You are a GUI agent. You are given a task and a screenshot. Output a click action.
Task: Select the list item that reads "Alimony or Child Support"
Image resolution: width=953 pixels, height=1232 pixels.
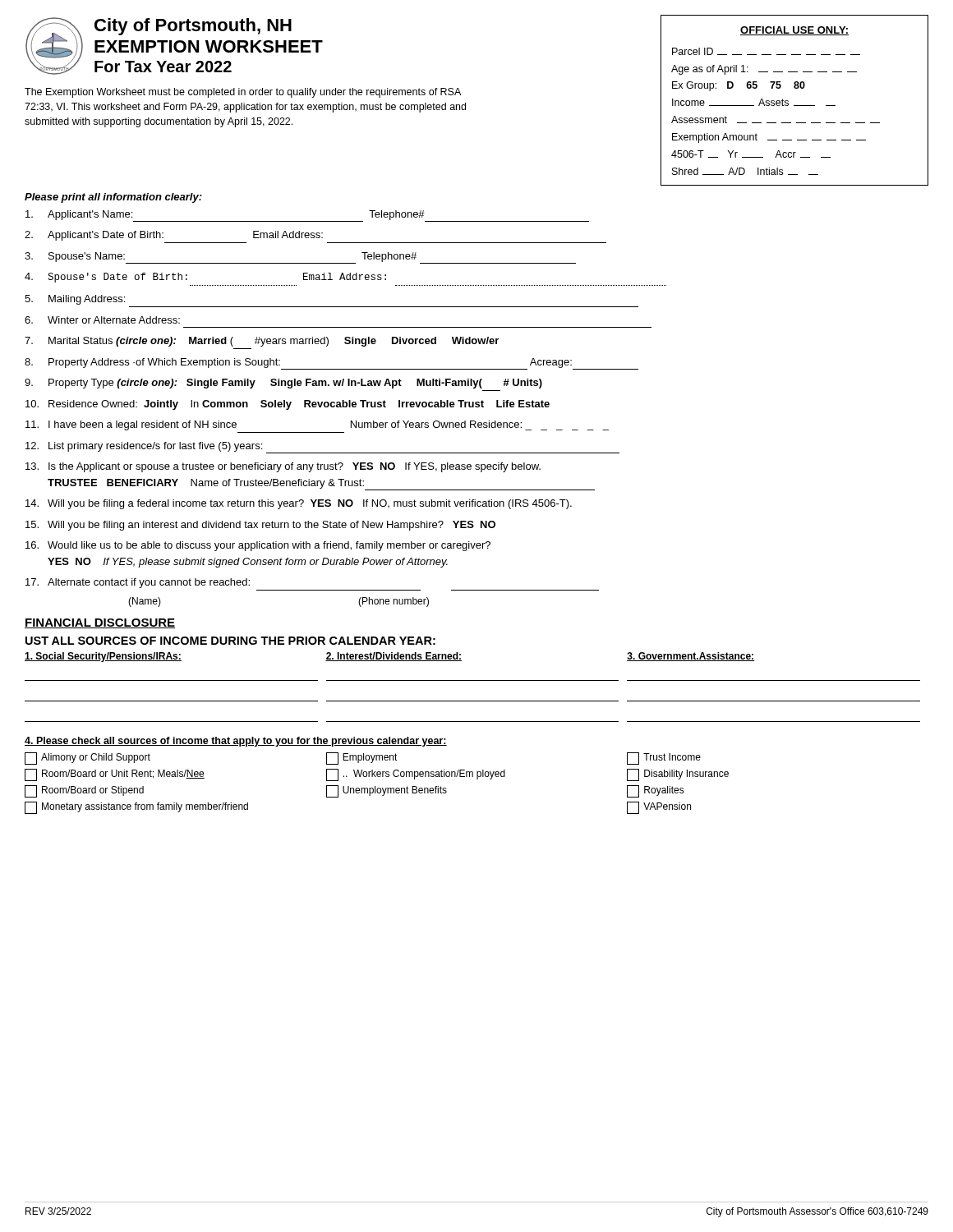(87, 758)
